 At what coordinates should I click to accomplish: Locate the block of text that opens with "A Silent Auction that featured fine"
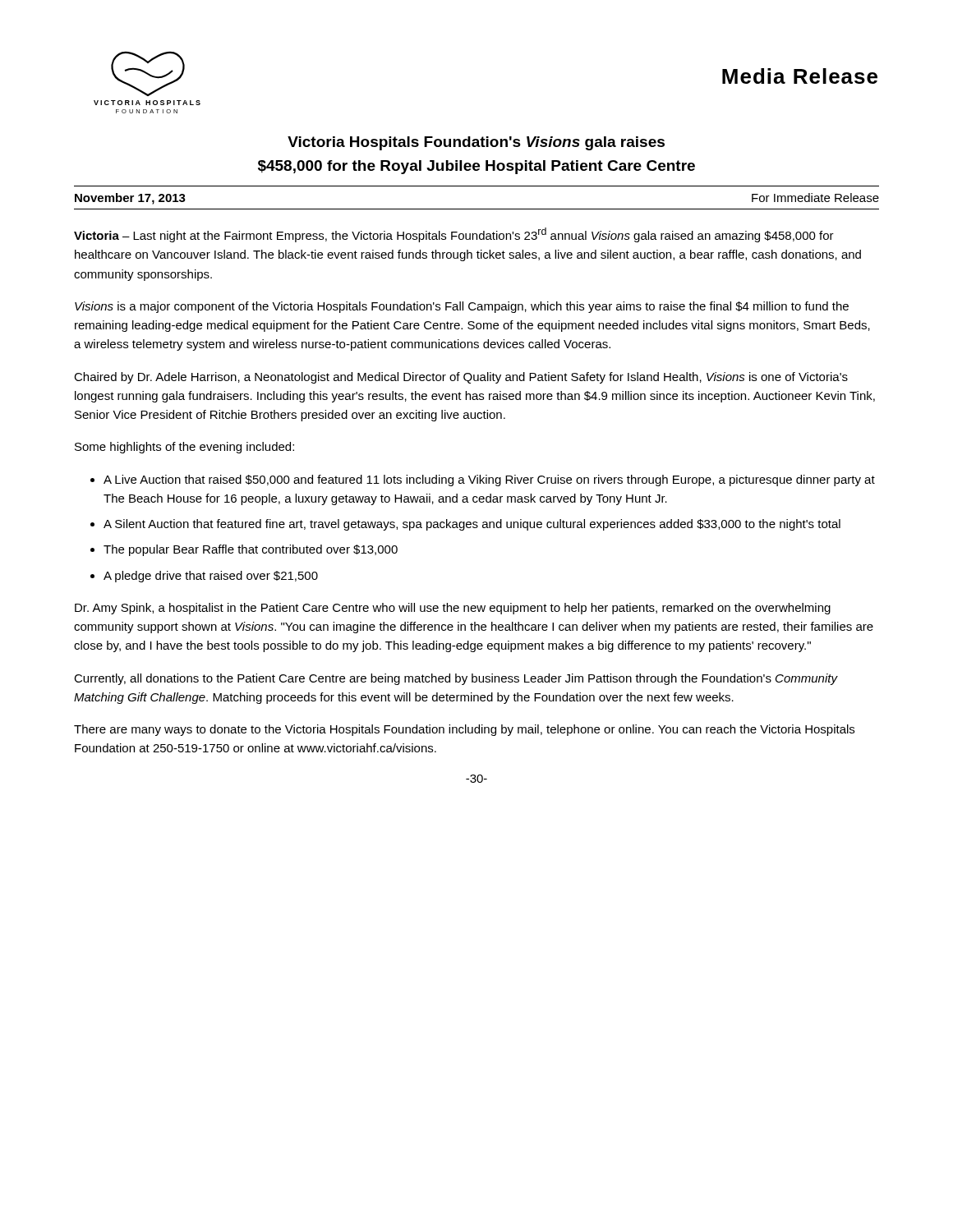point(472,524)
